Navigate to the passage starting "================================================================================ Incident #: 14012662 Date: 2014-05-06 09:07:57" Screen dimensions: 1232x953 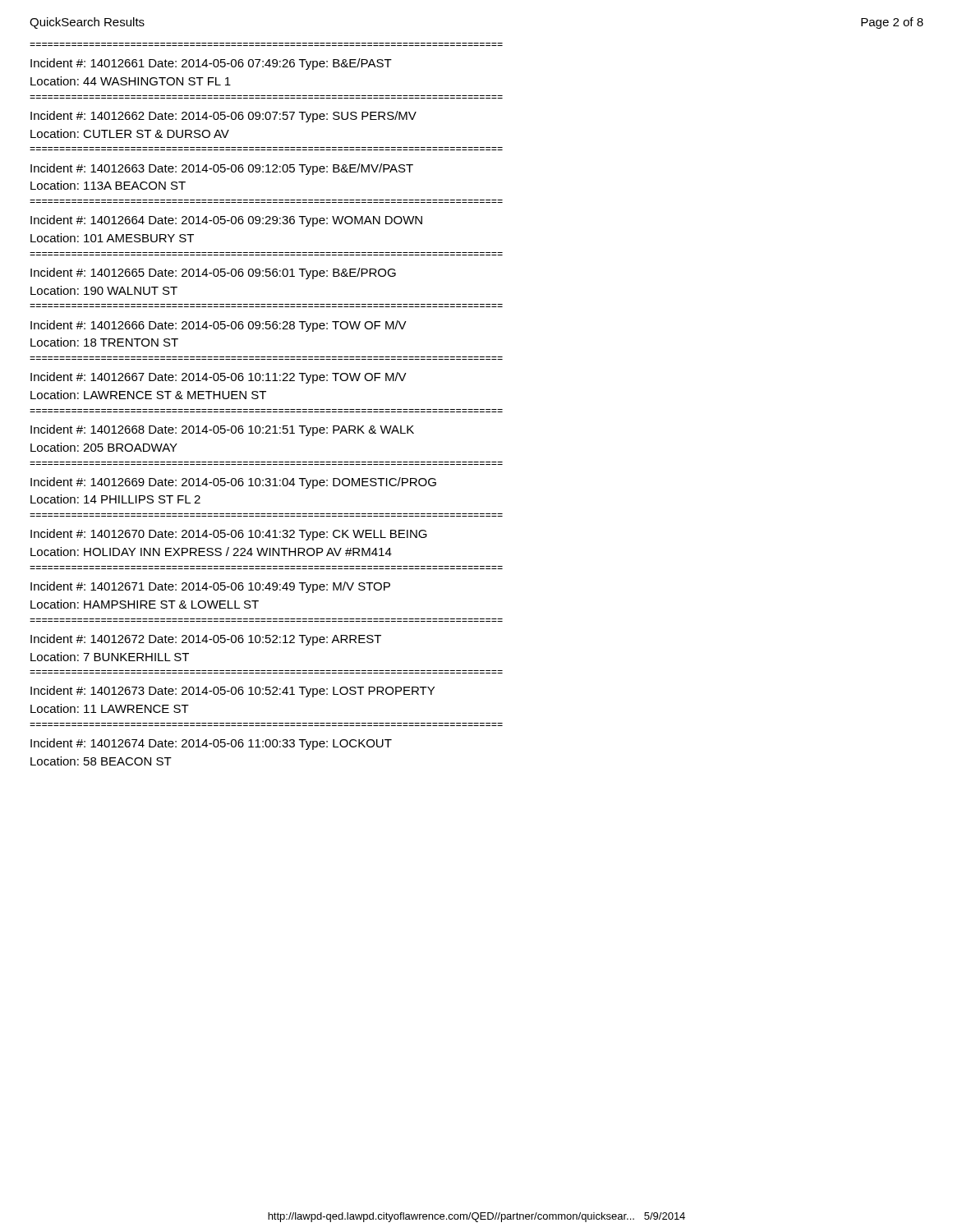(x=223, y=117)
